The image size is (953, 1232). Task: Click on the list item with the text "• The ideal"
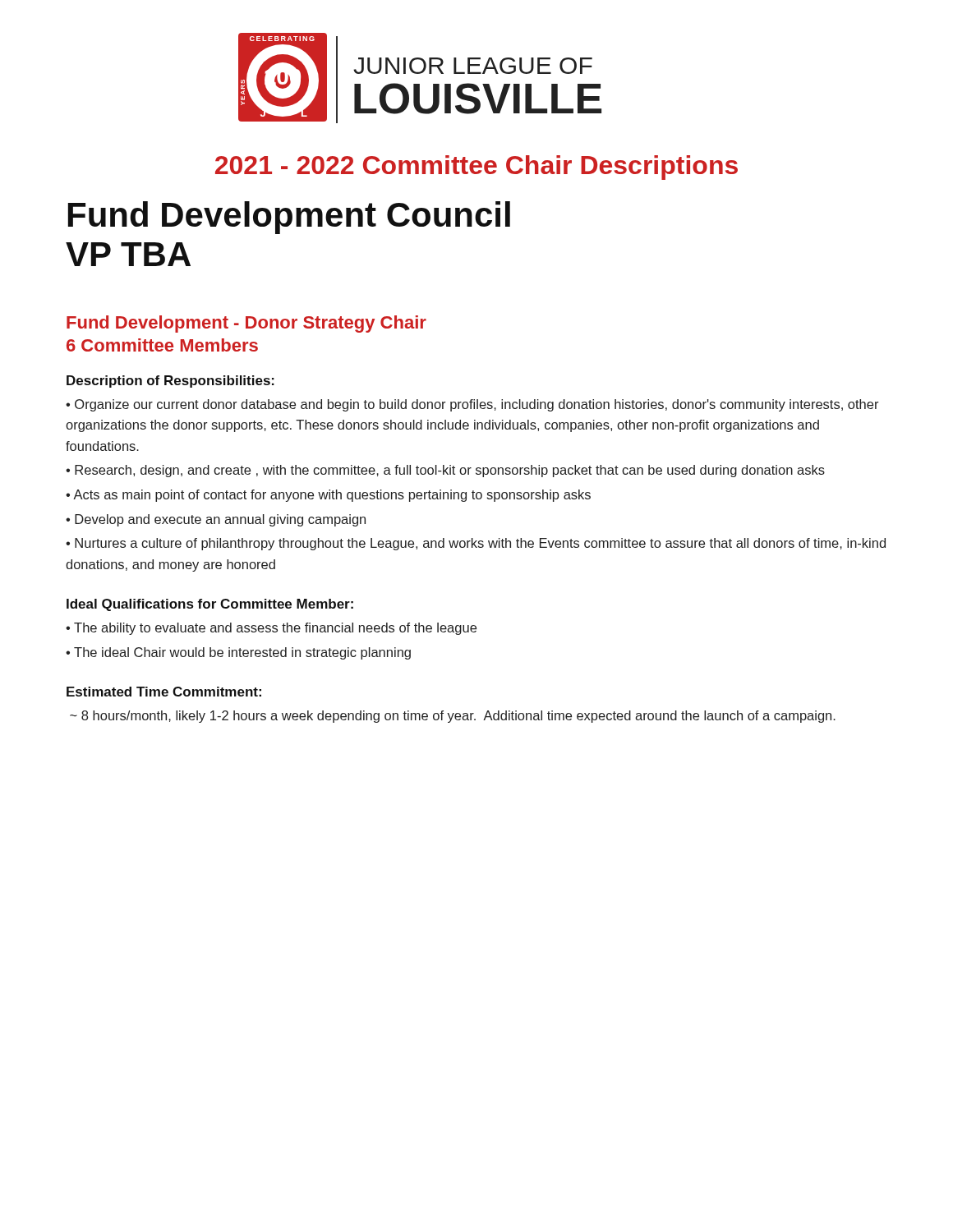click(239, 652)
